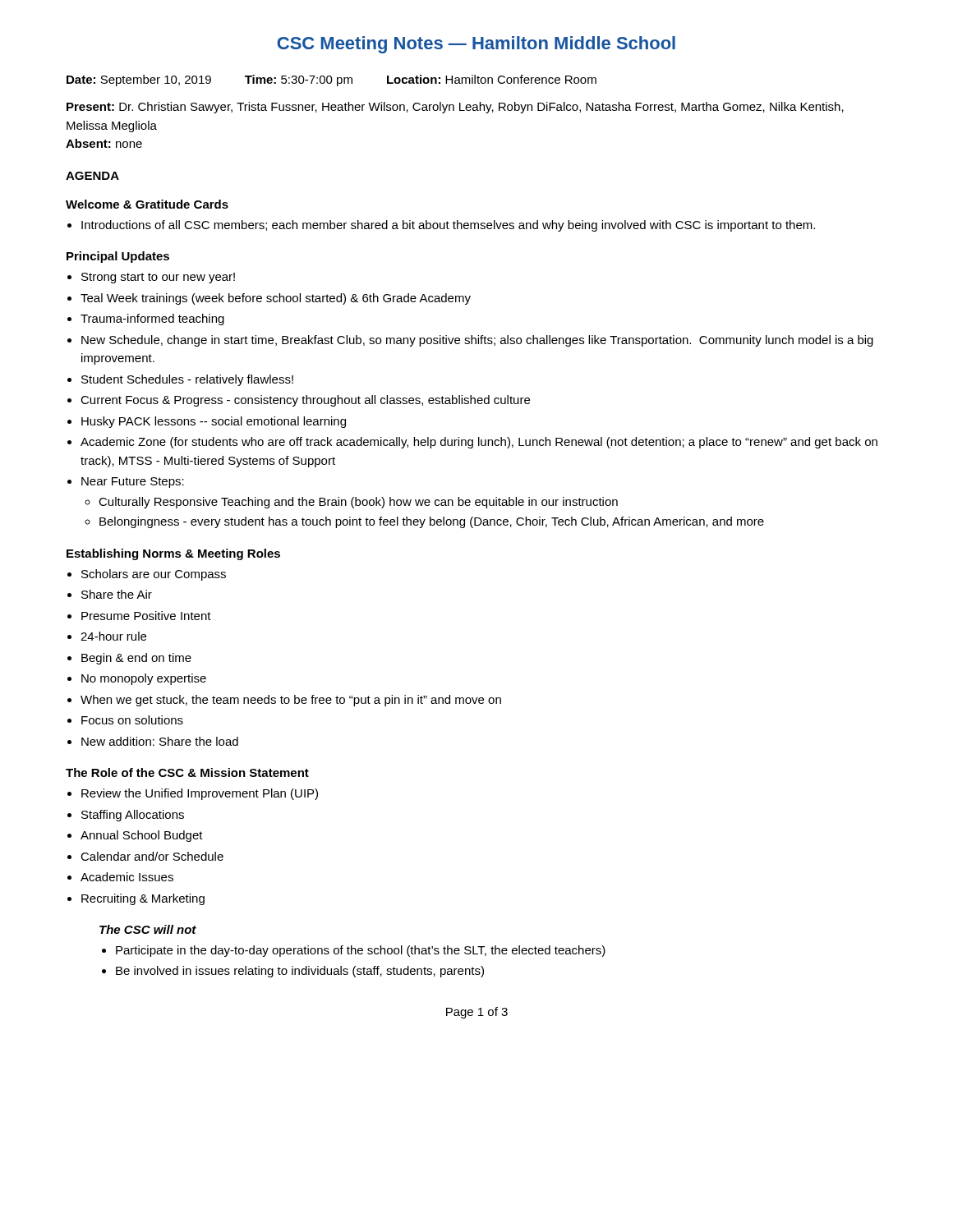The height and width of the screenshot is (1232, 953).
Task: Click on the element starting "Trauma-informed teaching"
Action: [x=152, y=319]
